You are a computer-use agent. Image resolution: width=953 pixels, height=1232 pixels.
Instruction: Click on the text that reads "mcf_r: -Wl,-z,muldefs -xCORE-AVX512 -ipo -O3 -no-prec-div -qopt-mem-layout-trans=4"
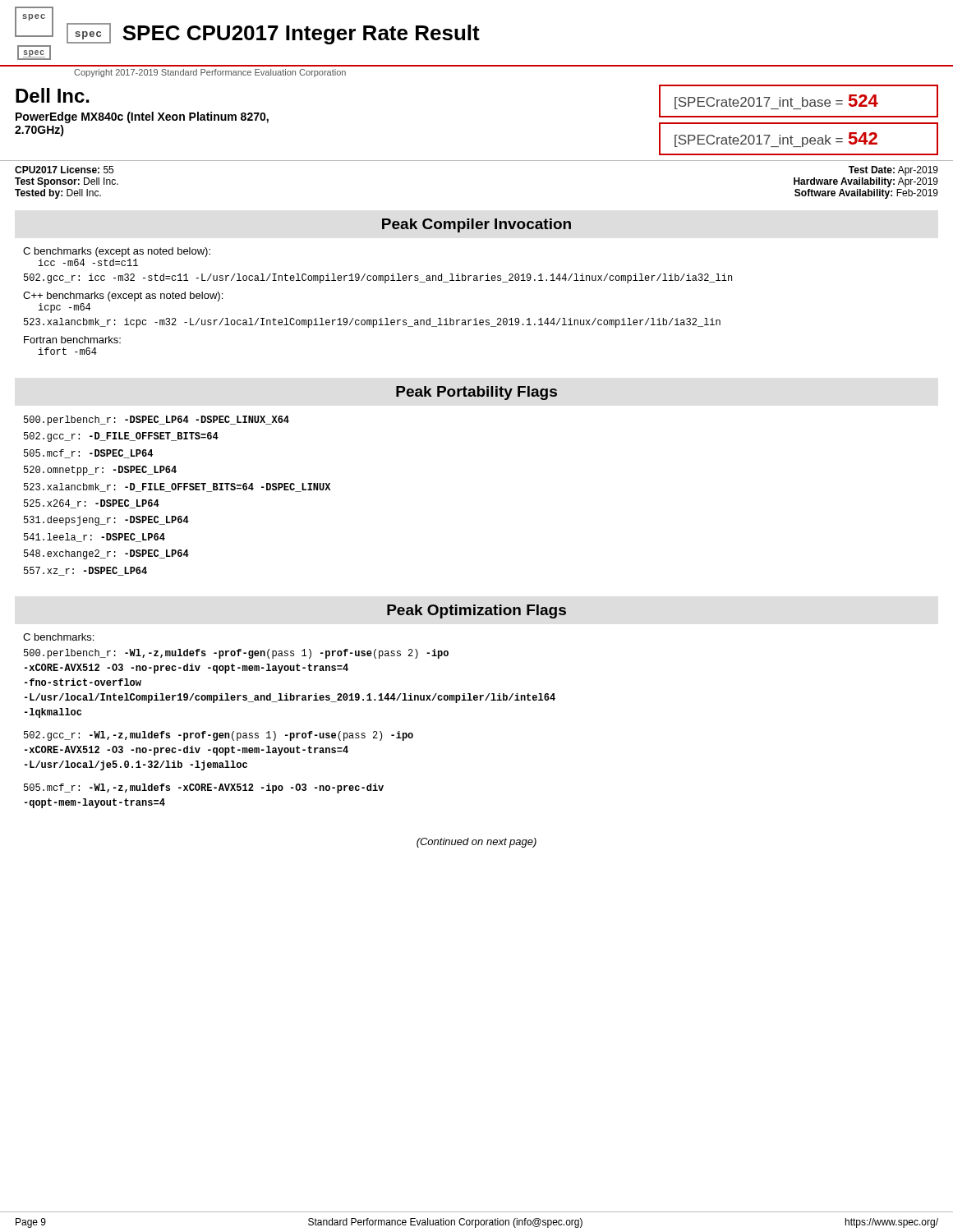(x=203, y=796)
